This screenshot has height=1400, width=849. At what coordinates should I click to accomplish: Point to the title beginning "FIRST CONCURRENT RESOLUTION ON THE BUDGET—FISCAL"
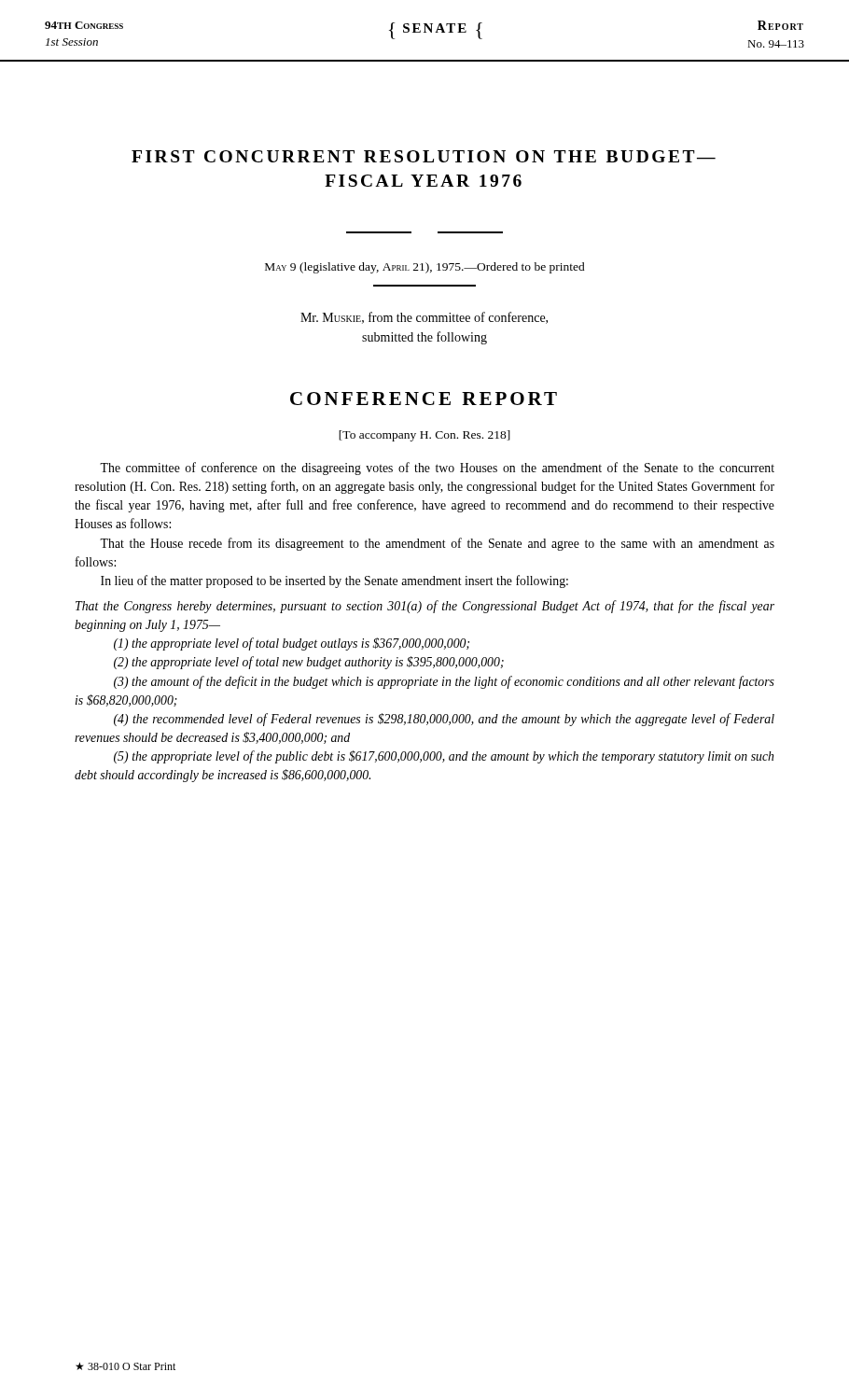coord(424,169)
